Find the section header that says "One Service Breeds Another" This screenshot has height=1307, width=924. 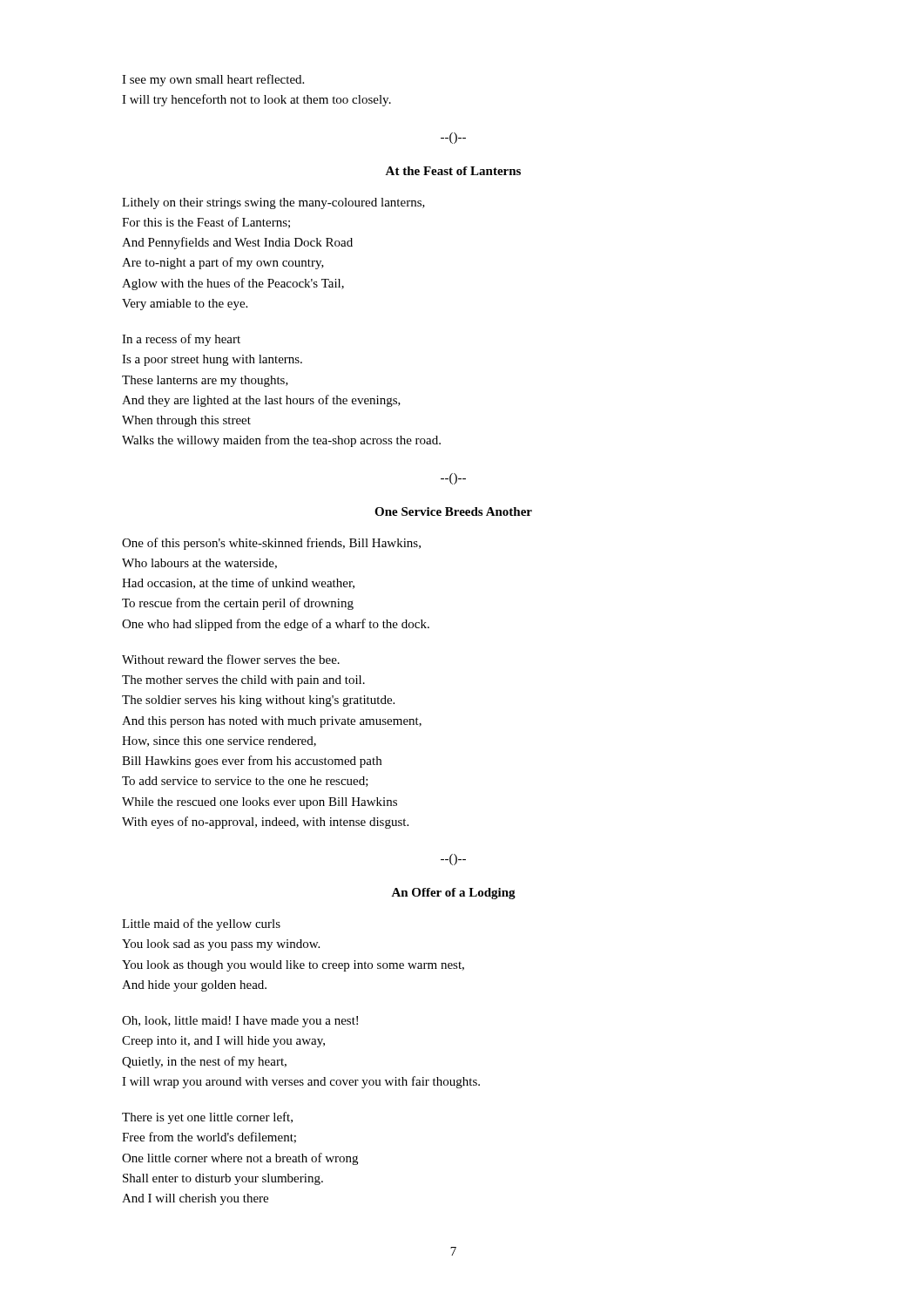pos(453,511)
